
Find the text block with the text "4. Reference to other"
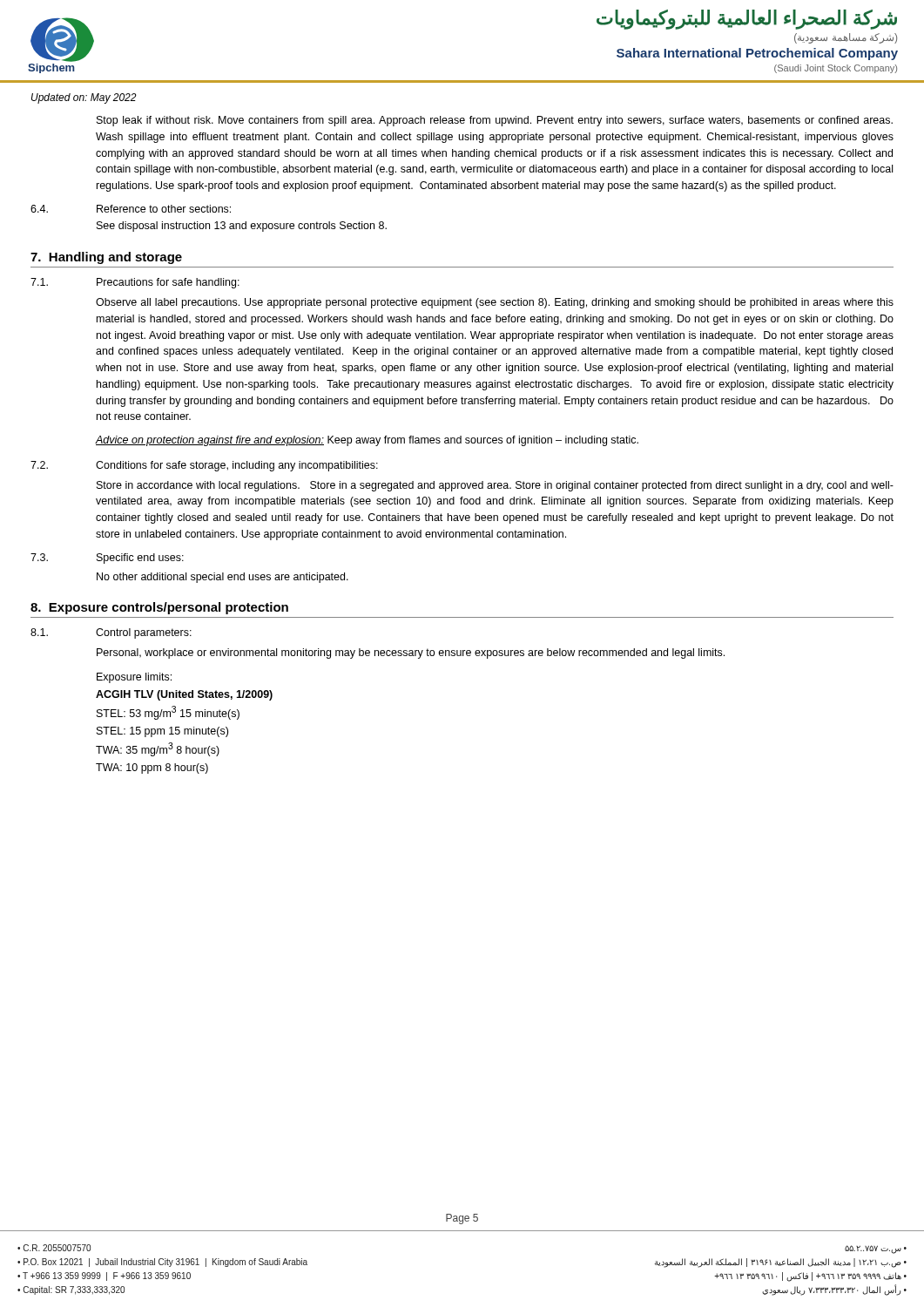coord(131,209)
